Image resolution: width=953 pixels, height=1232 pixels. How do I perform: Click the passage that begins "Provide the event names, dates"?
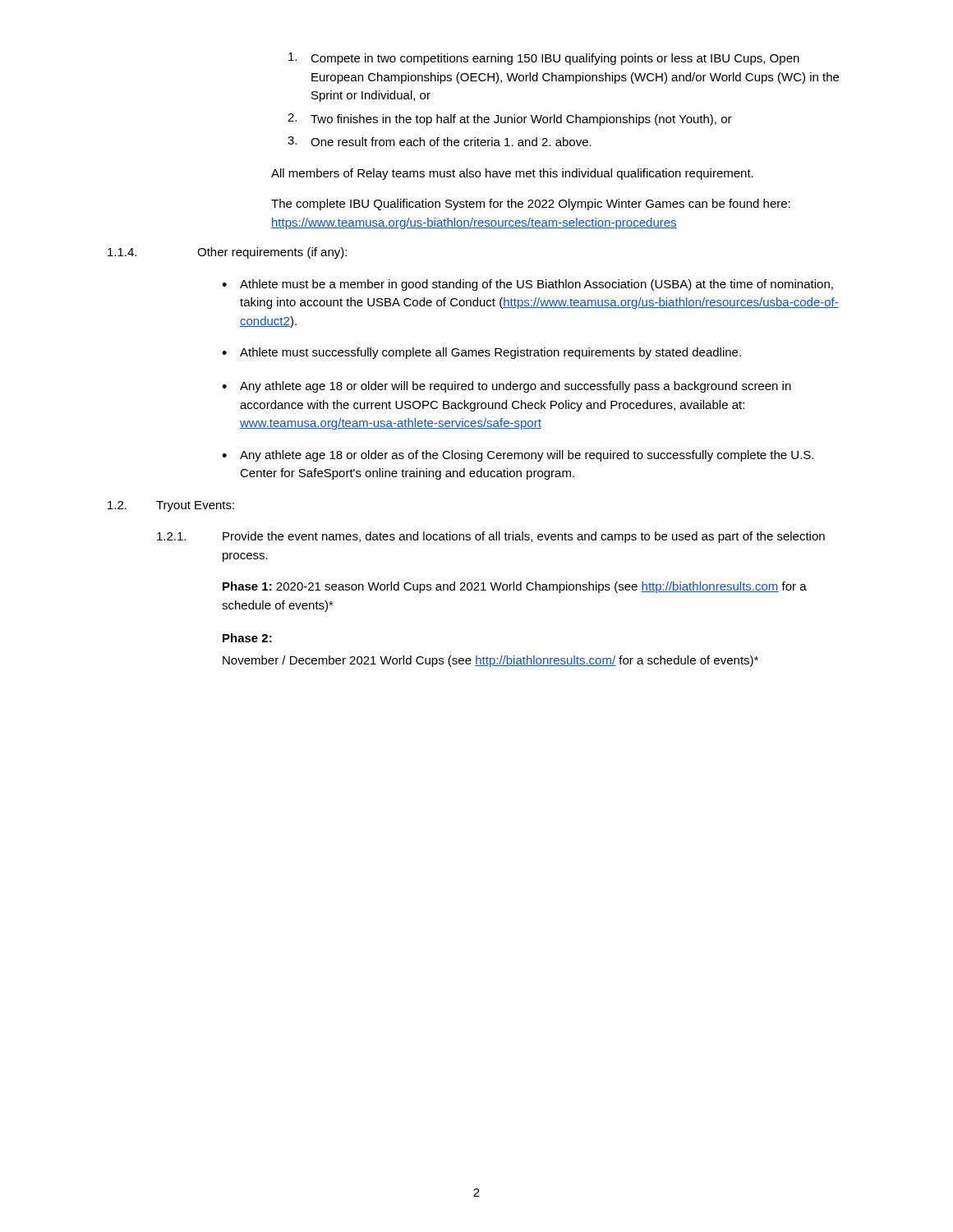click(x=524, y=545)
